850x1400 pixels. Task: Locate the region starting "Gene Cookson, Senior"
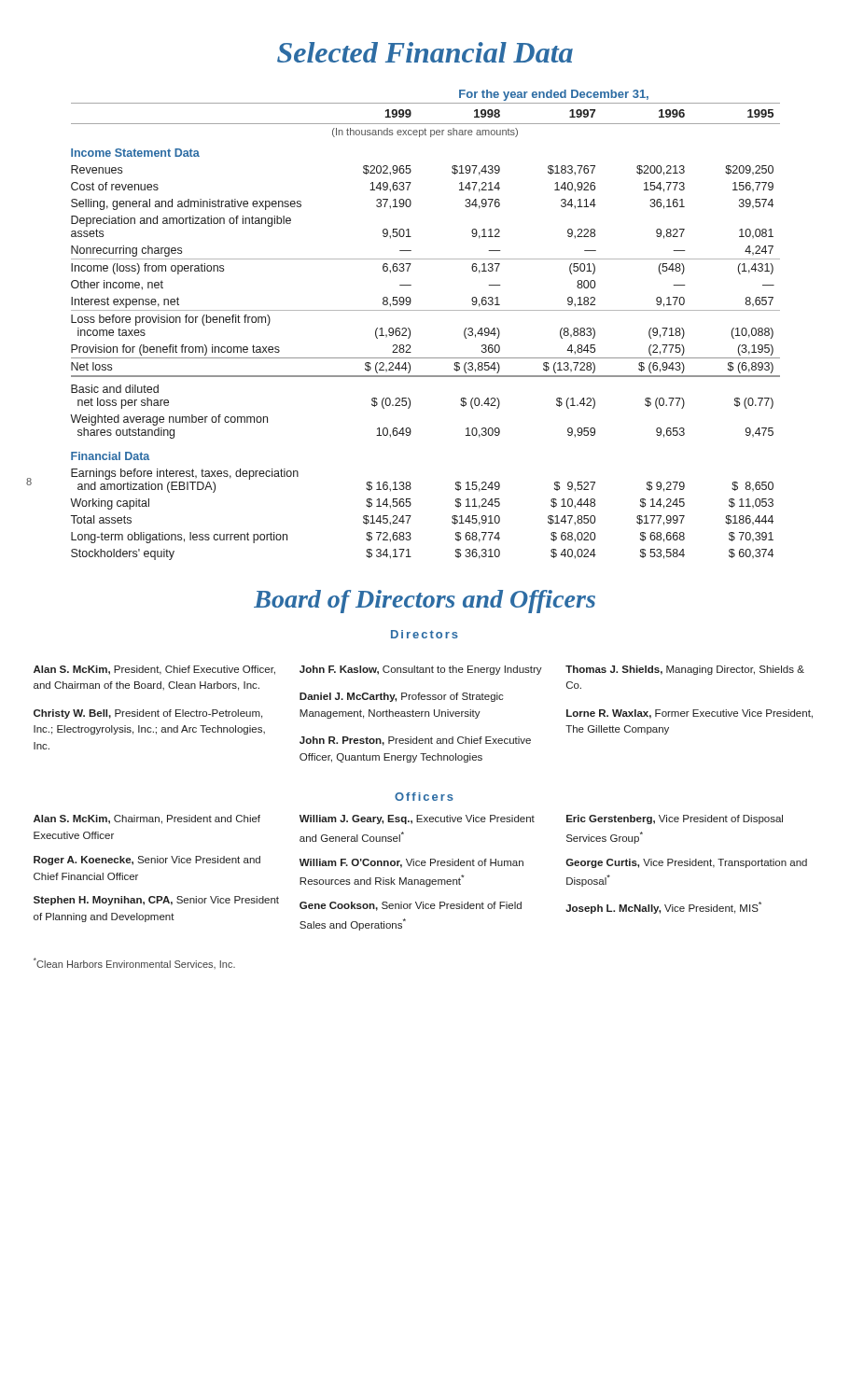pos(411,915)
